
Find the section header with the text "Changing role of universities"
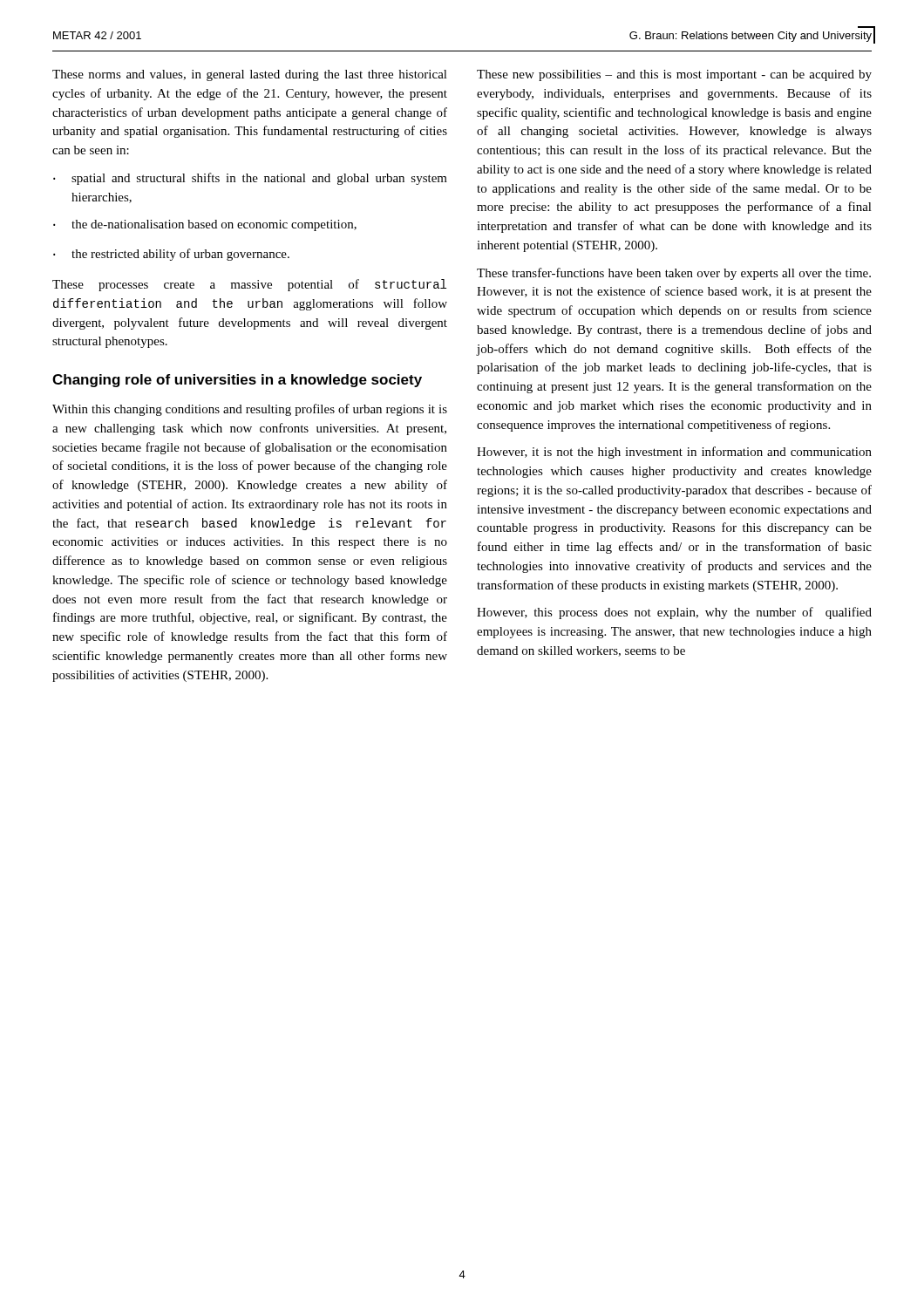(x=237, y=380)
